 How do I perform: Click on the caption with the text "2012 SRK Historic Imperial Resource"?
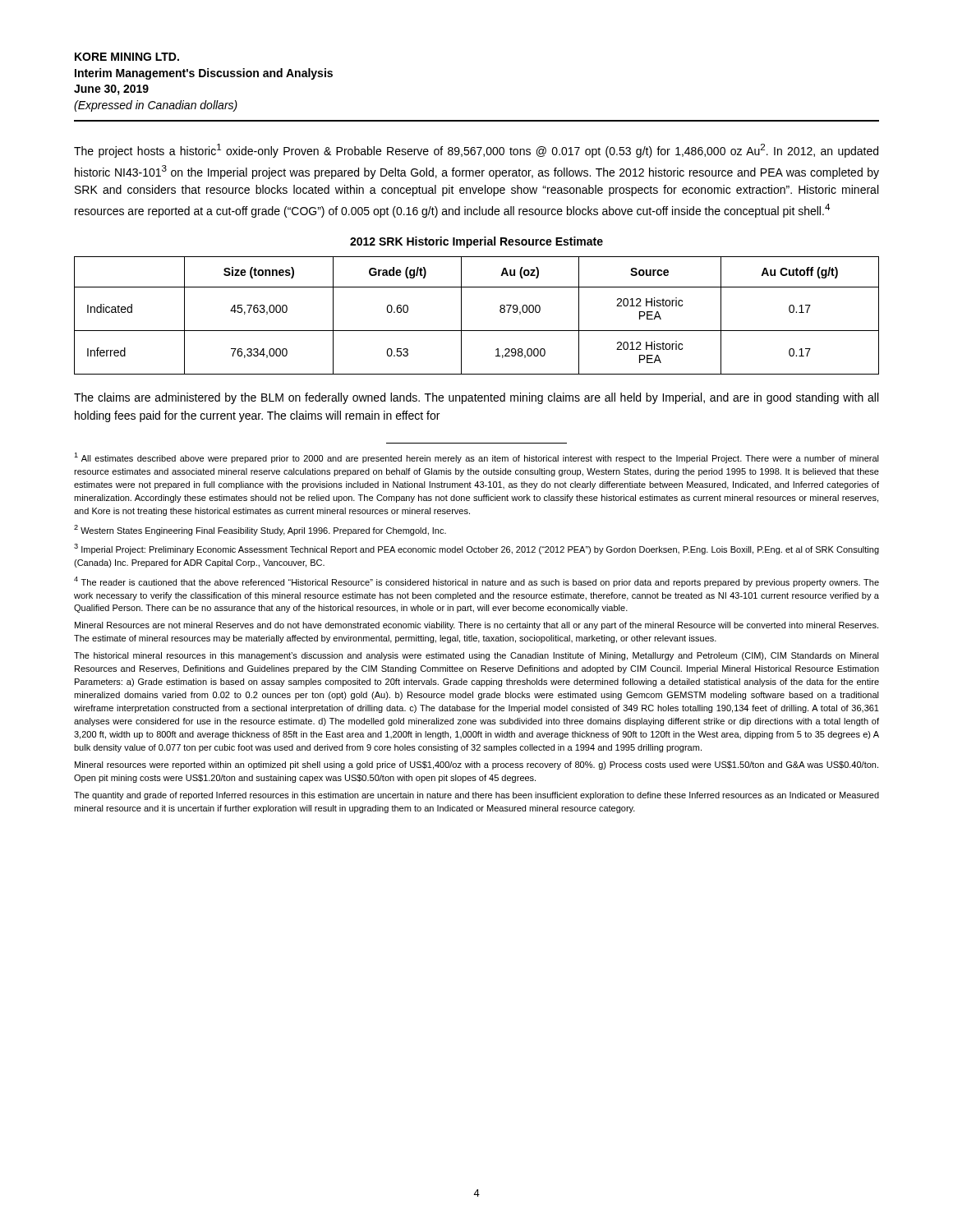point(476,242)
